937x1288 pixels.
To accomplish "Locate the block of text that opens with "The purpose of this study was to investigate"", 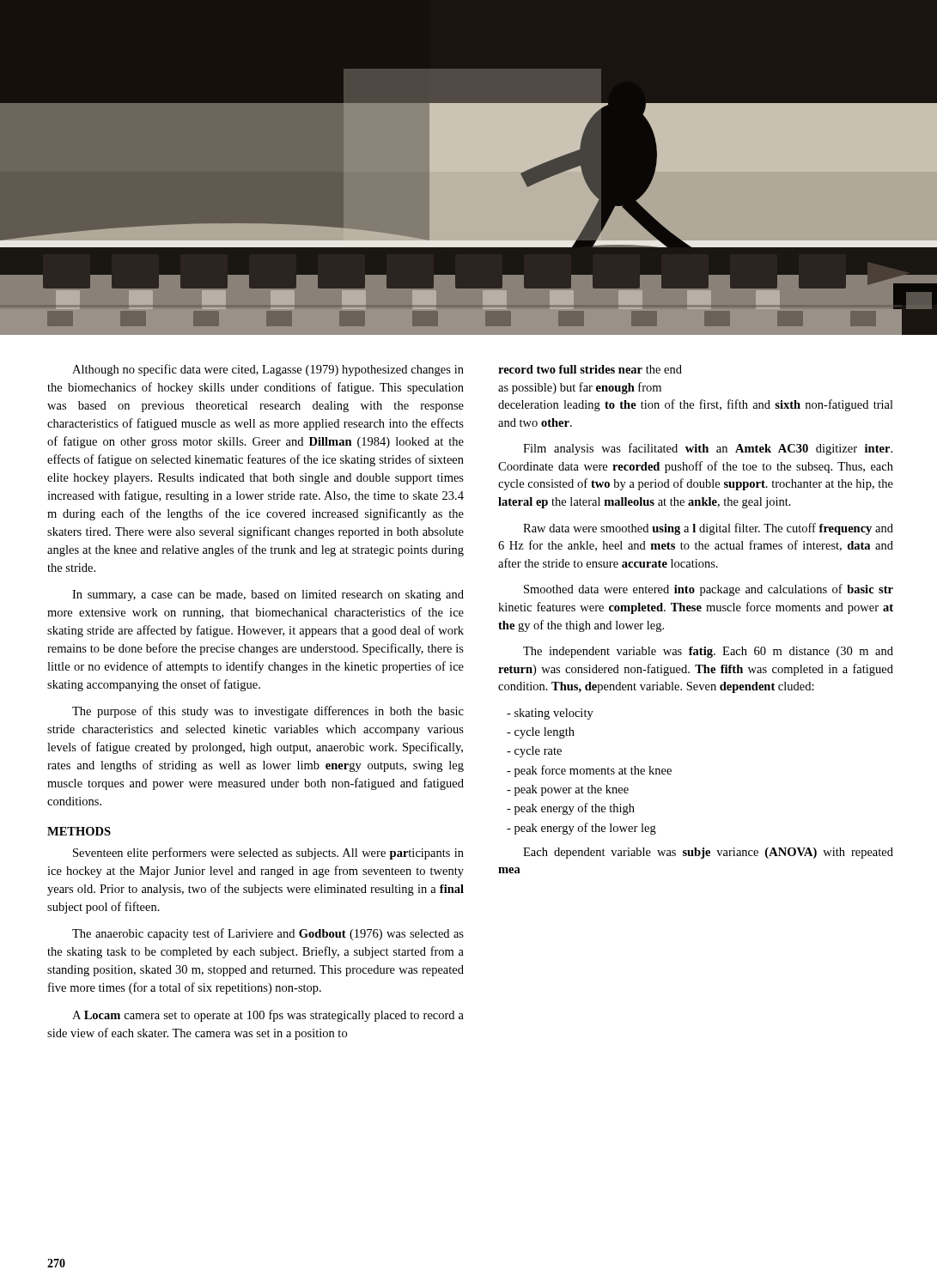I will (256, 757).
